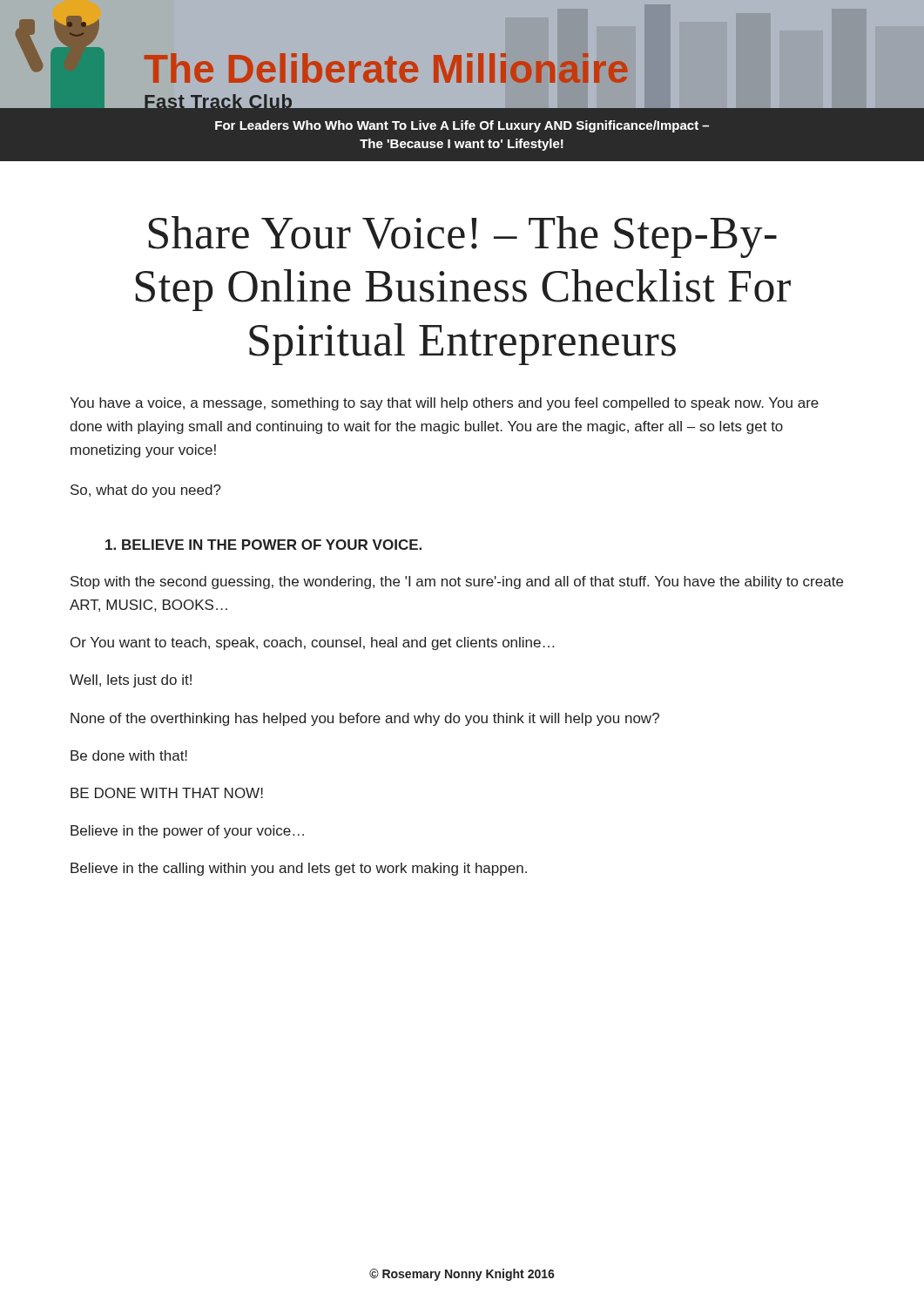Screen dimensions: 1307x924
Task: Find the element starting "1. BELIEVE IN THE"
Action: [264, 545]
